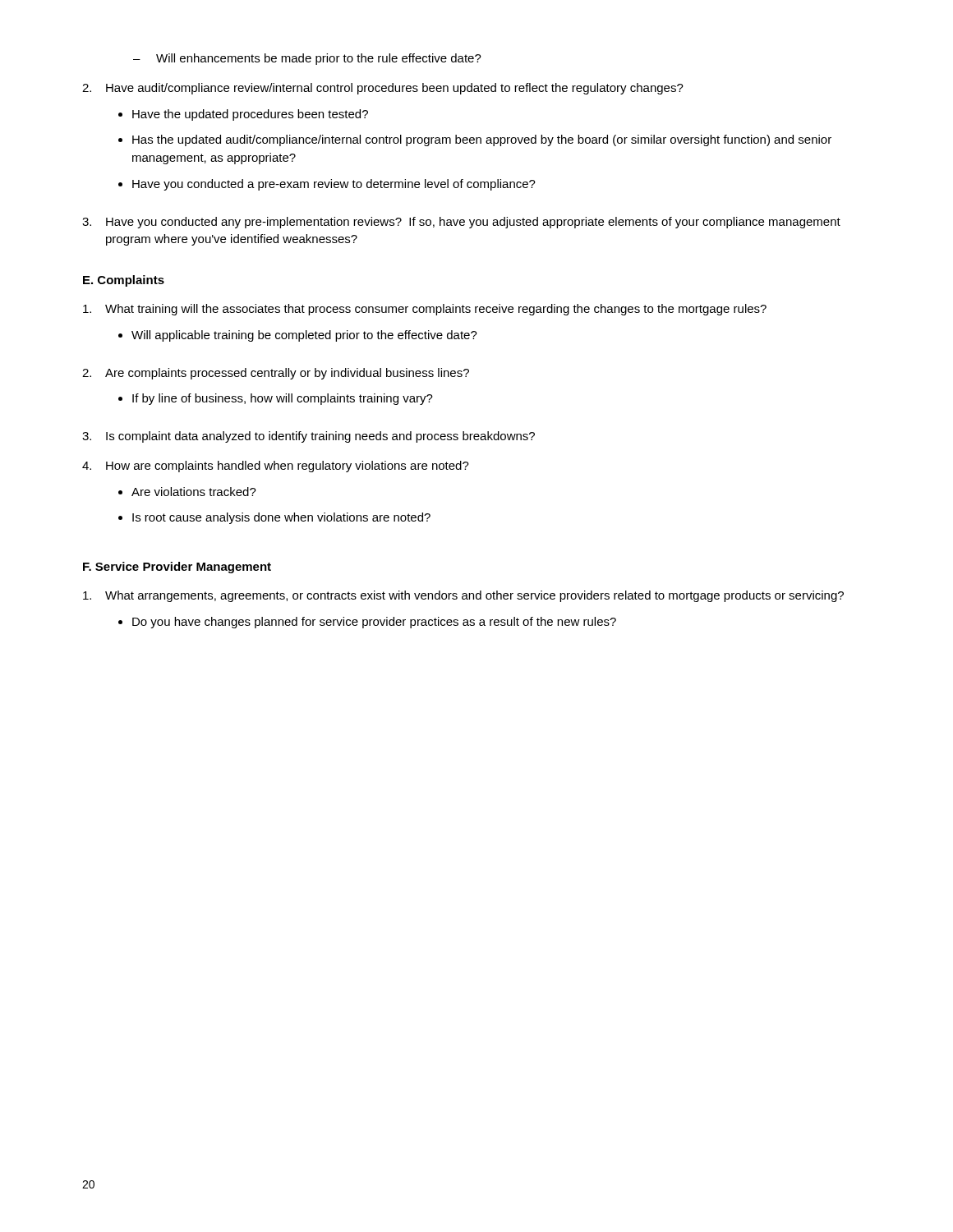Select the text block starting "What arrangements, agreements, or contracts exist with vendors"
953x1232 pixels.
click(476, 612)
